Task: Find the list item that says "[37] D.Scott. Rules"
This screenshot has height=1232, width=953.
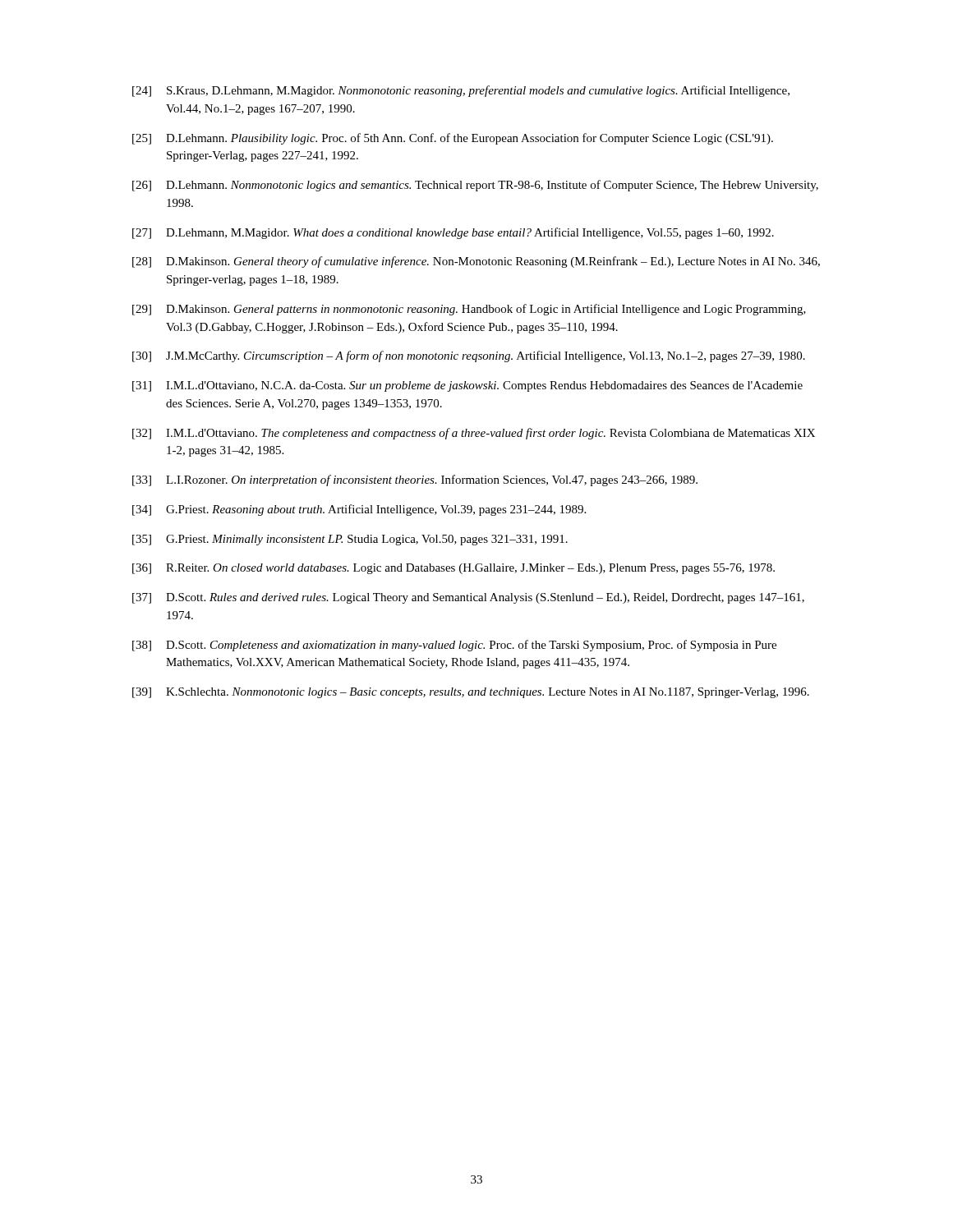Action: (x=476, y=607)
